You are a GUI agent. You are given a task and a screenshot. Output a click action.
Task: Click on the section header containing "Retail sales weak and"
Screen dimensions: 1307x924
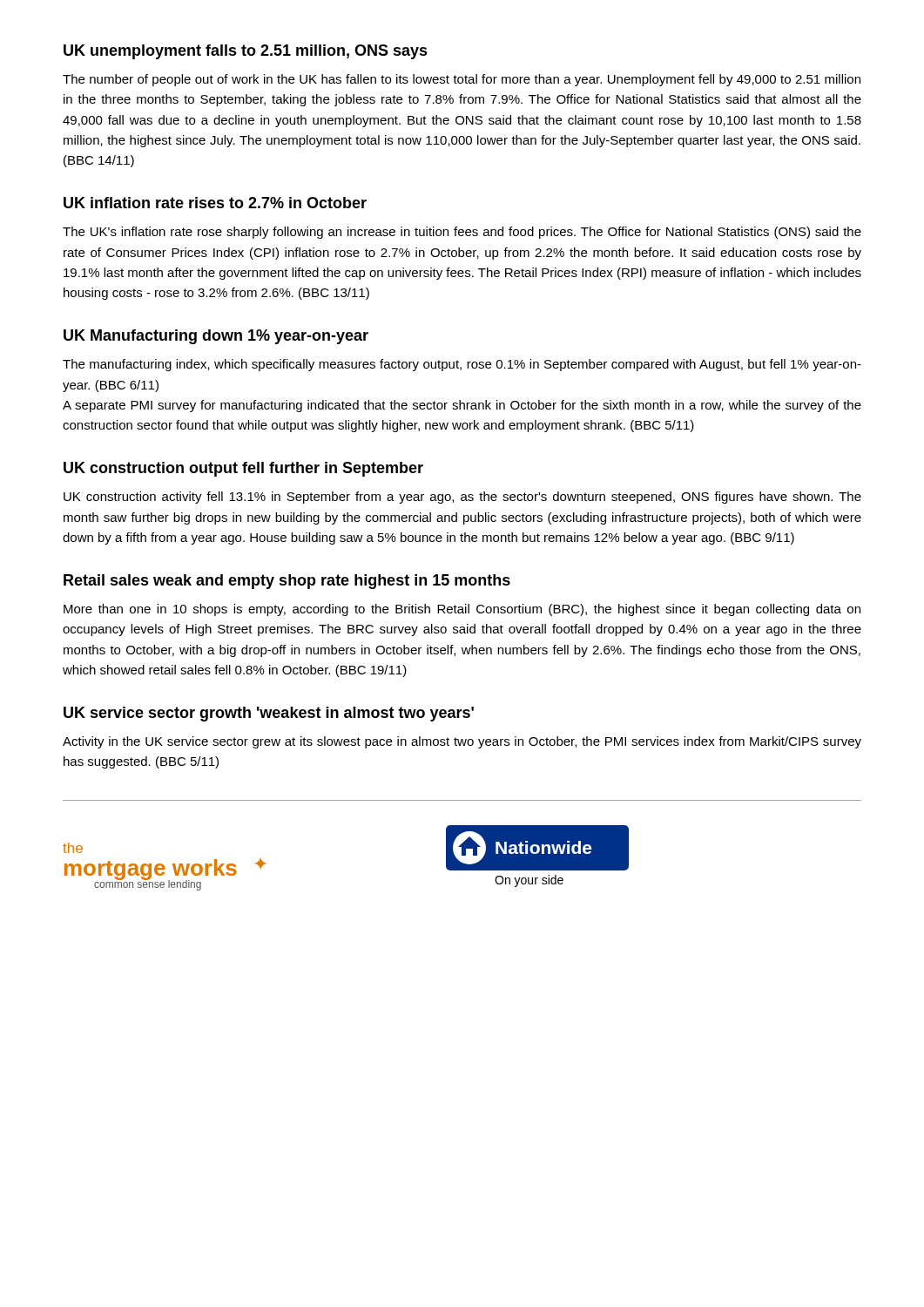287,580
